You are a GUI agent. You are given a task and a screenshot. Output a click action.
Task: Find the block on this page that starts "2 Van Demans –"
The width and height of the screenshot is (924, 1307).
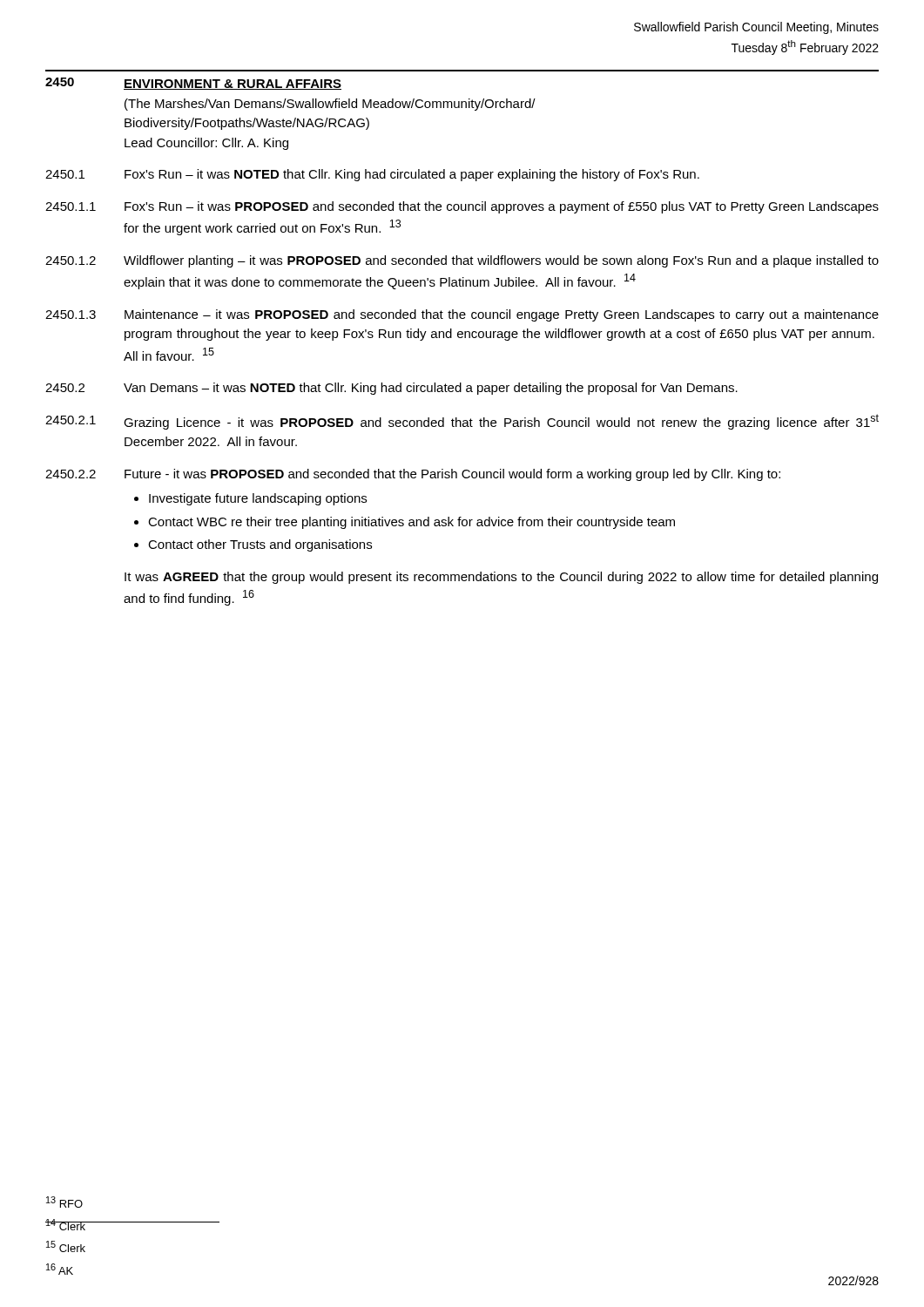point(462,388)
